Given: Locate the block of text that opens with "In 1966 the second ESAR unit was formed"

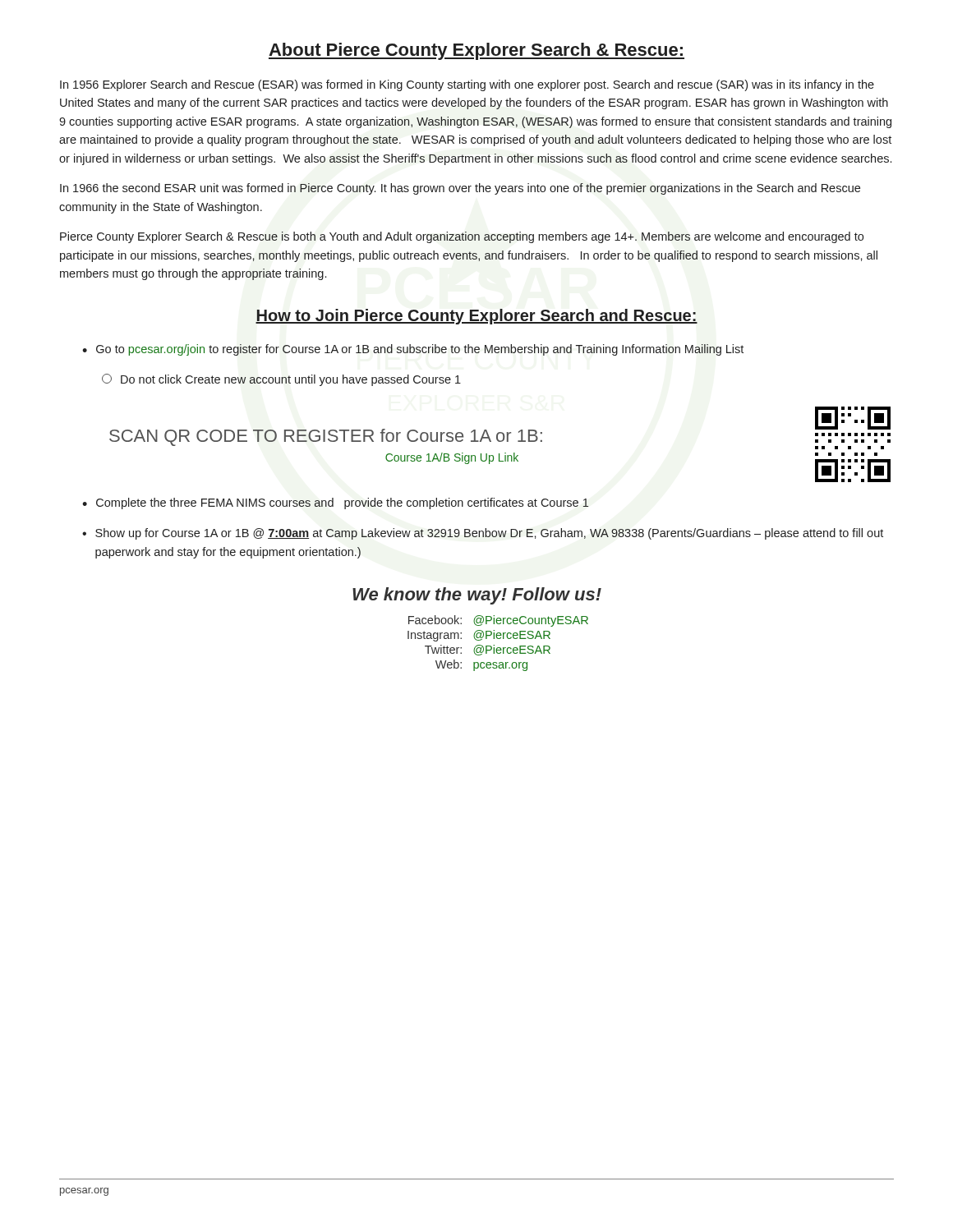Looking at the screenshot, I should point(460,198).
